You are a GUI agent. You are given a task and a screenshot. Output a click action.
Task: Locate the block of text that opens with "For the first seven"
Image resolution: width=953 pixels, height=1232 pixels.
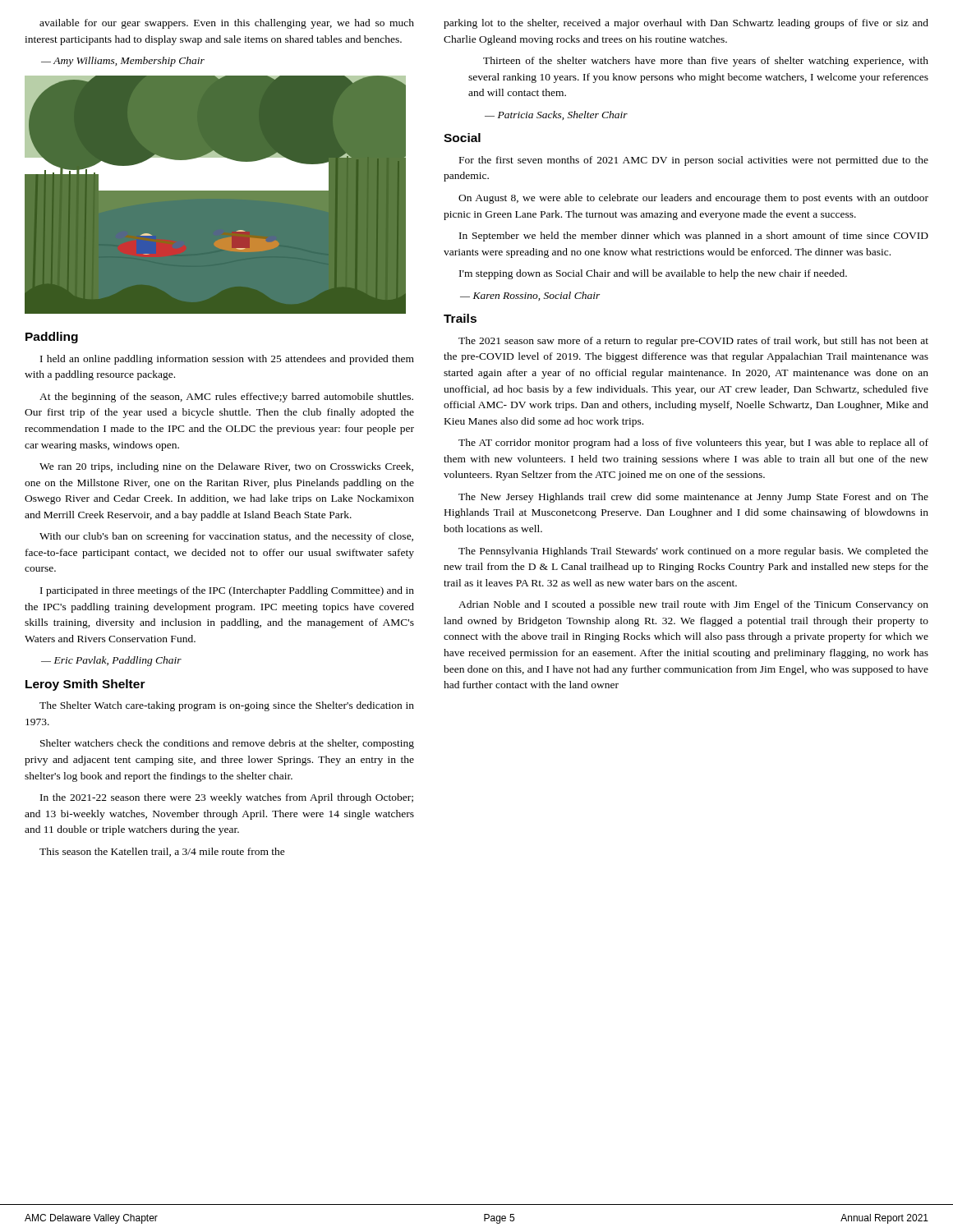click(686, 228)
